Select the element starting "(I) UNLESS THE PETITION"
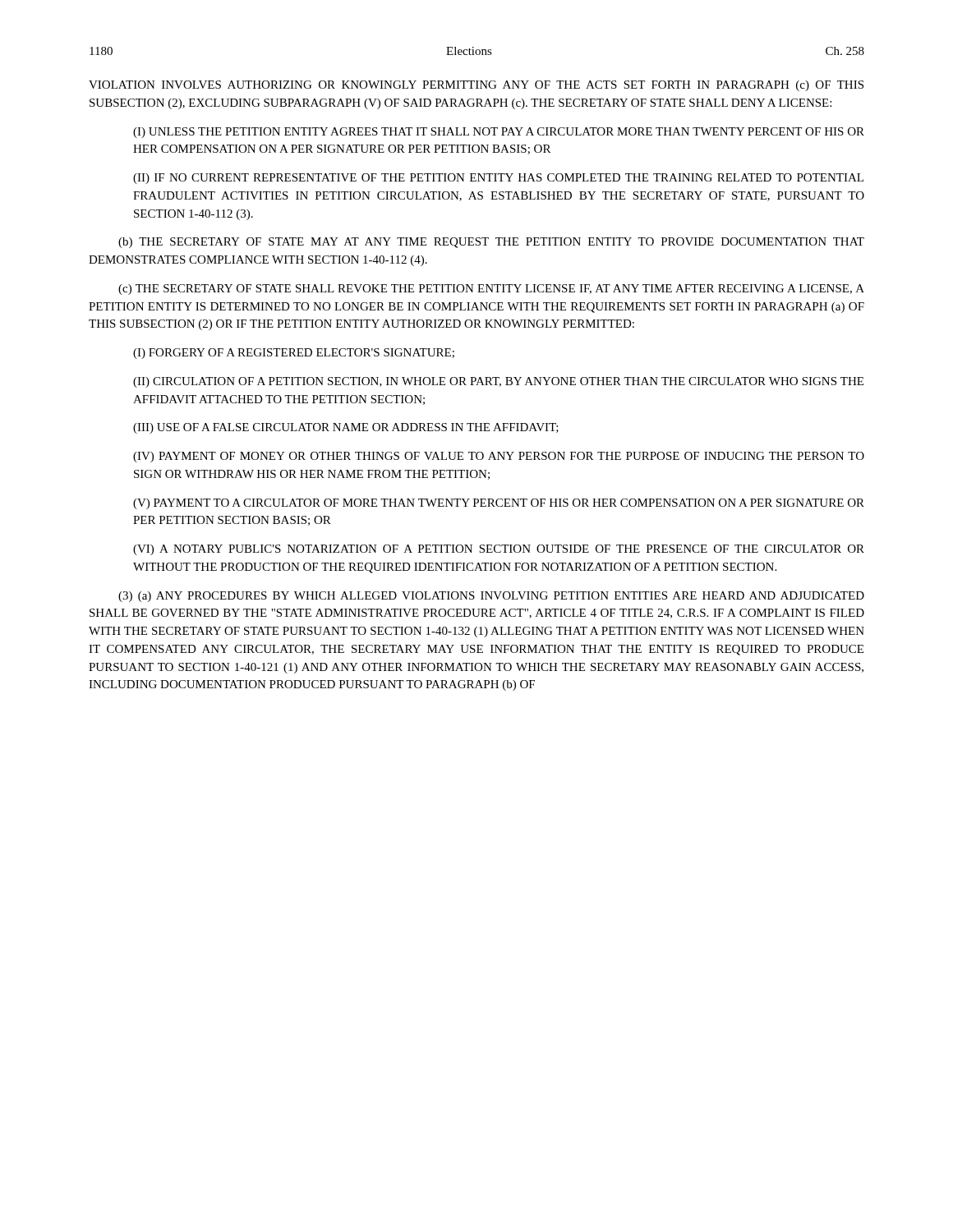The width and height of the screenshot is (953, 1232). 499,140
